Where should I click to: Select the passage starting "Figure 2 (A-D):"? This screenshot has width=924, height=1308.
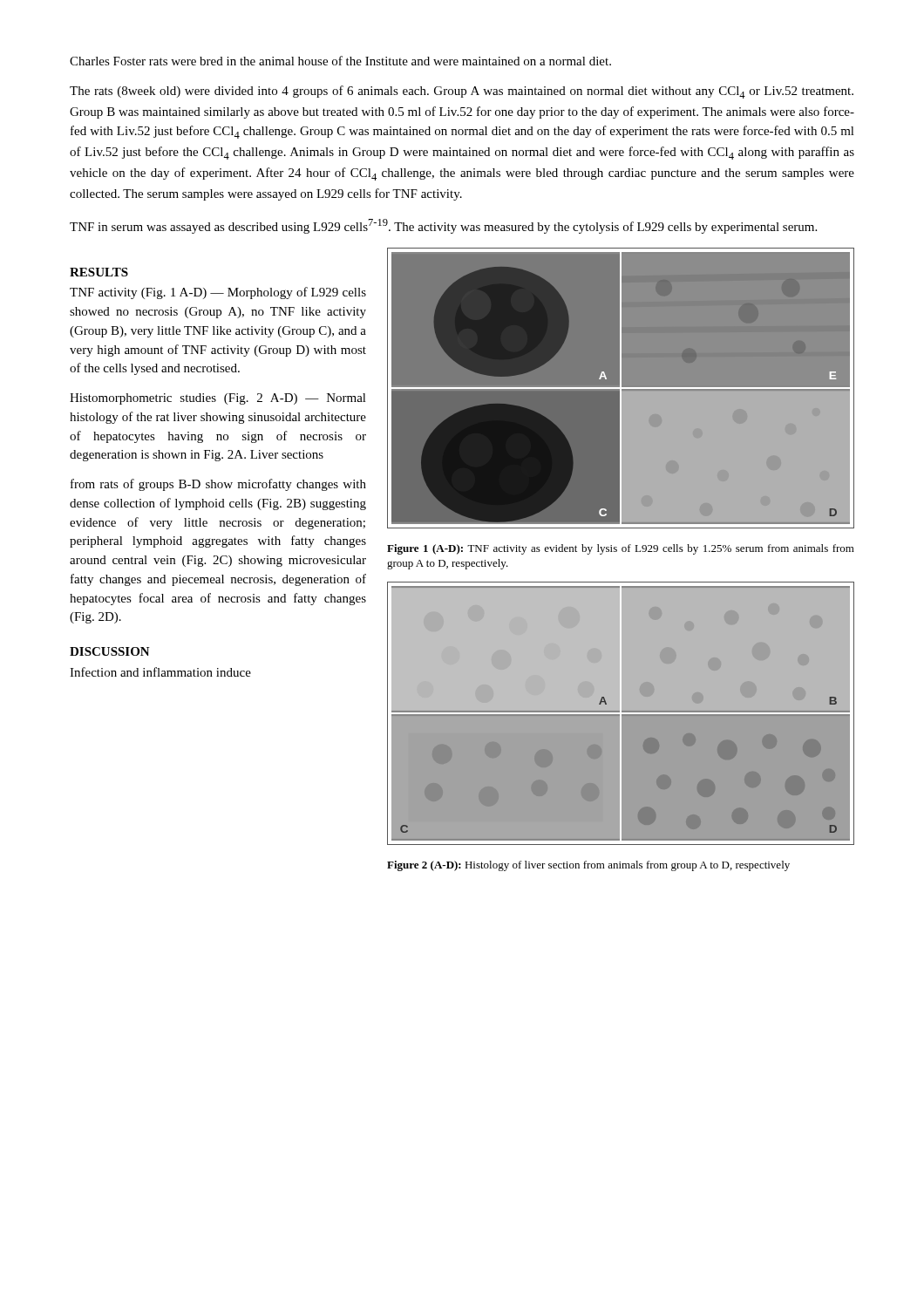[621, 865]
